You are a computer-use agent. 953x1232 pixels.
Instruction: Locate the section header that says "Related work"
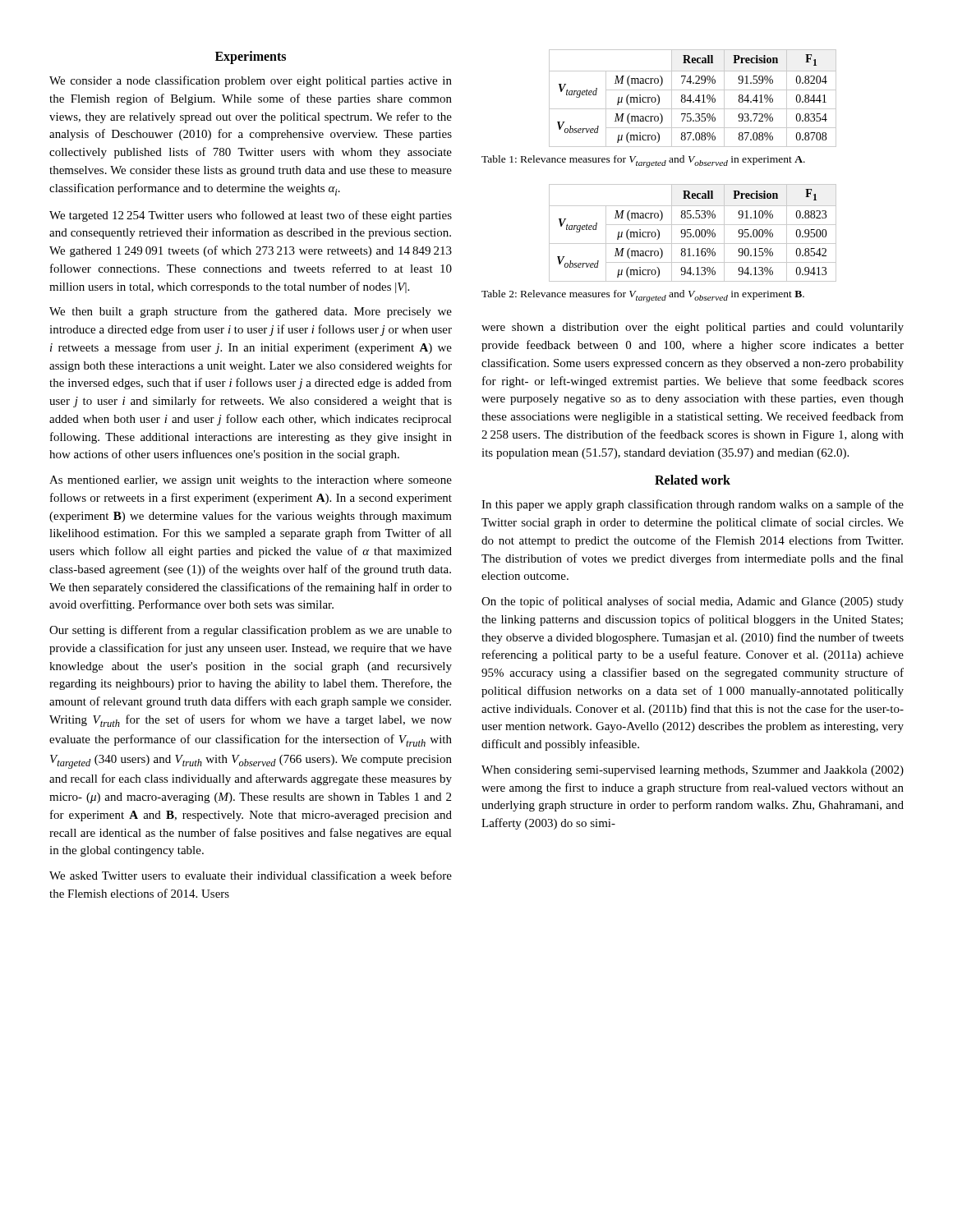(693, 480)
